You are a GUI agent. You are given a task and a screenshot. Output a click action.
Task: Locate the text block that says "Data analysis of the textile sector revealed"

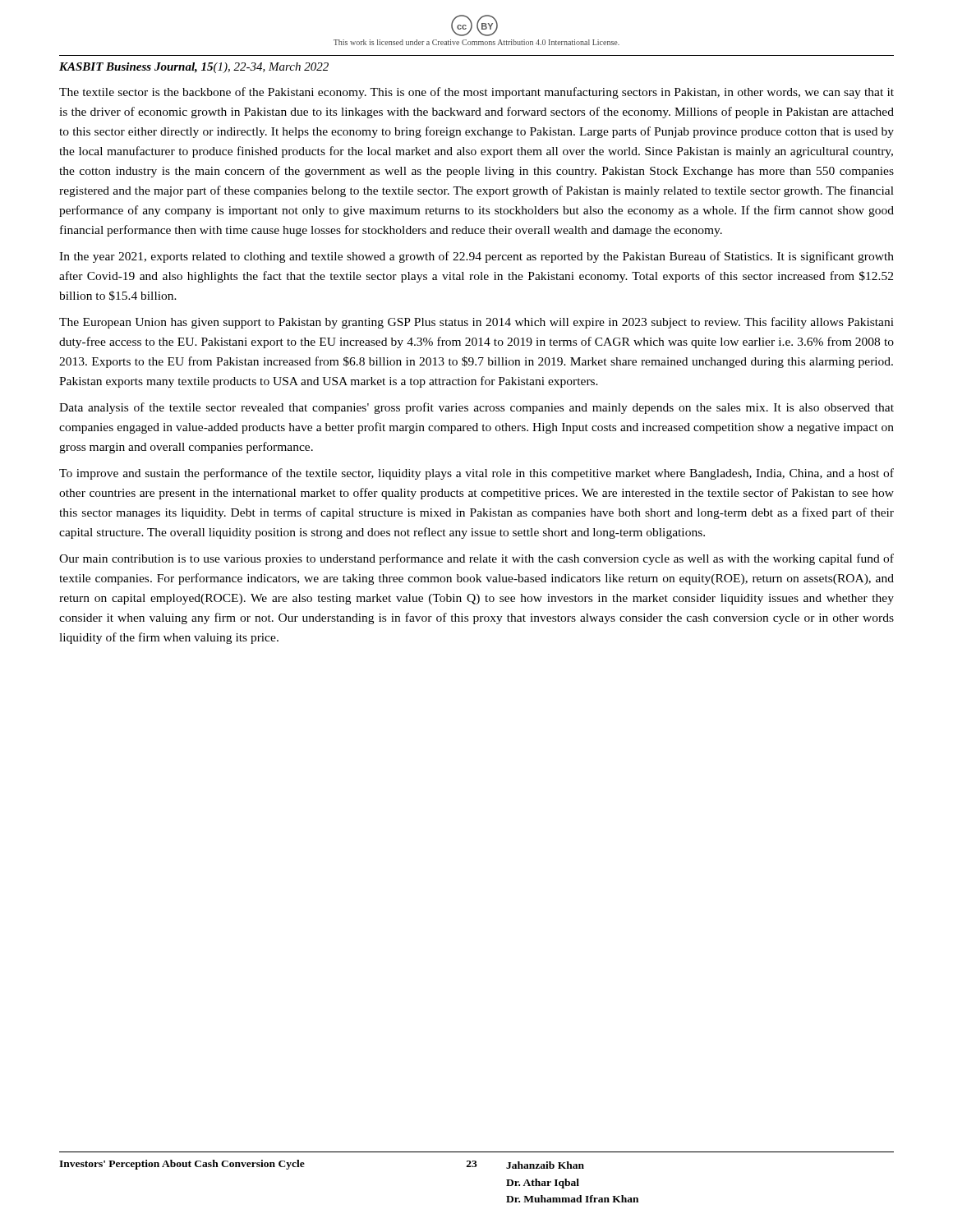pos(476,427)
